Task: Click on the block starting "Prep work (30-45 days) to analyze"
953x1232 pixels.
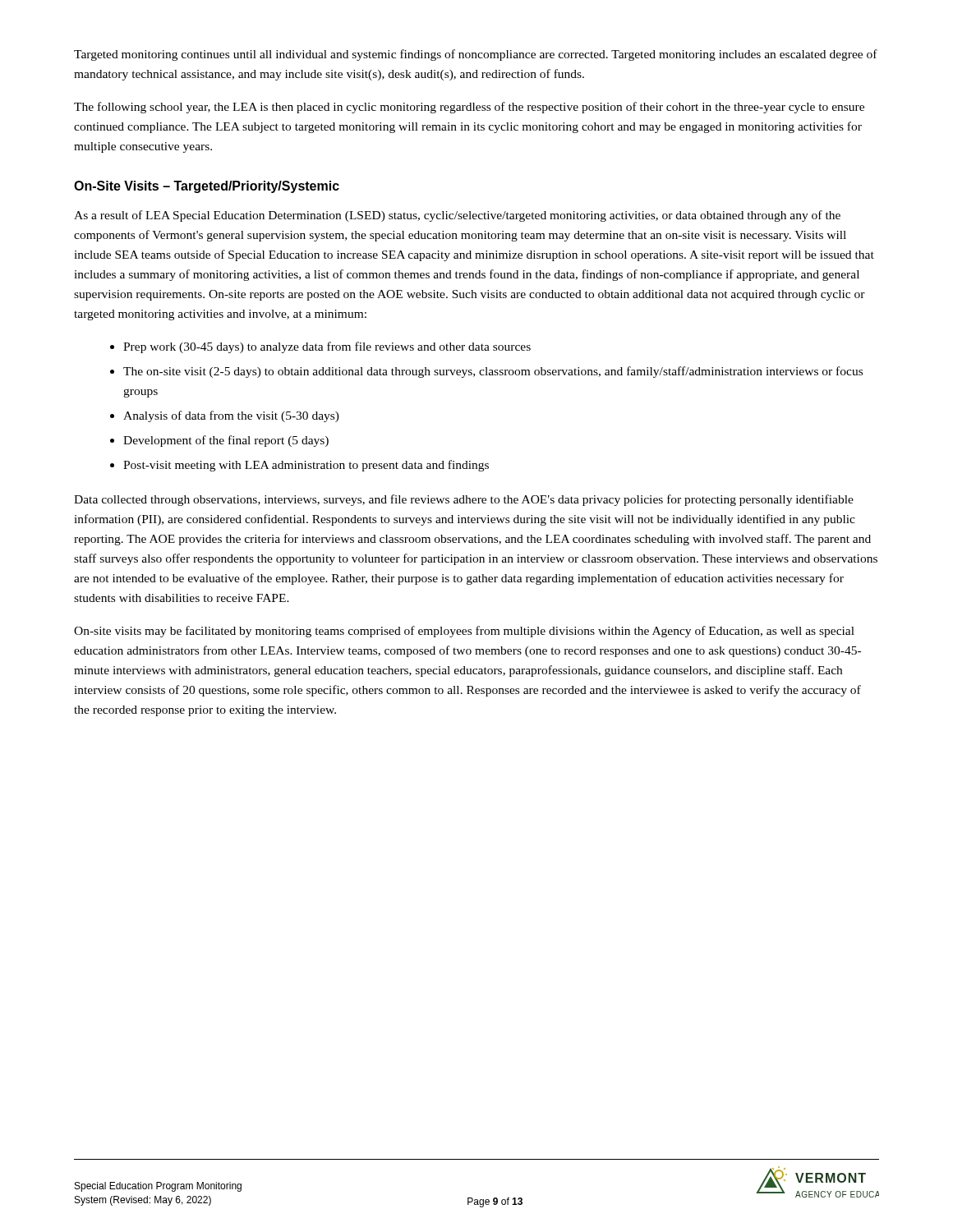Action: 327,346
